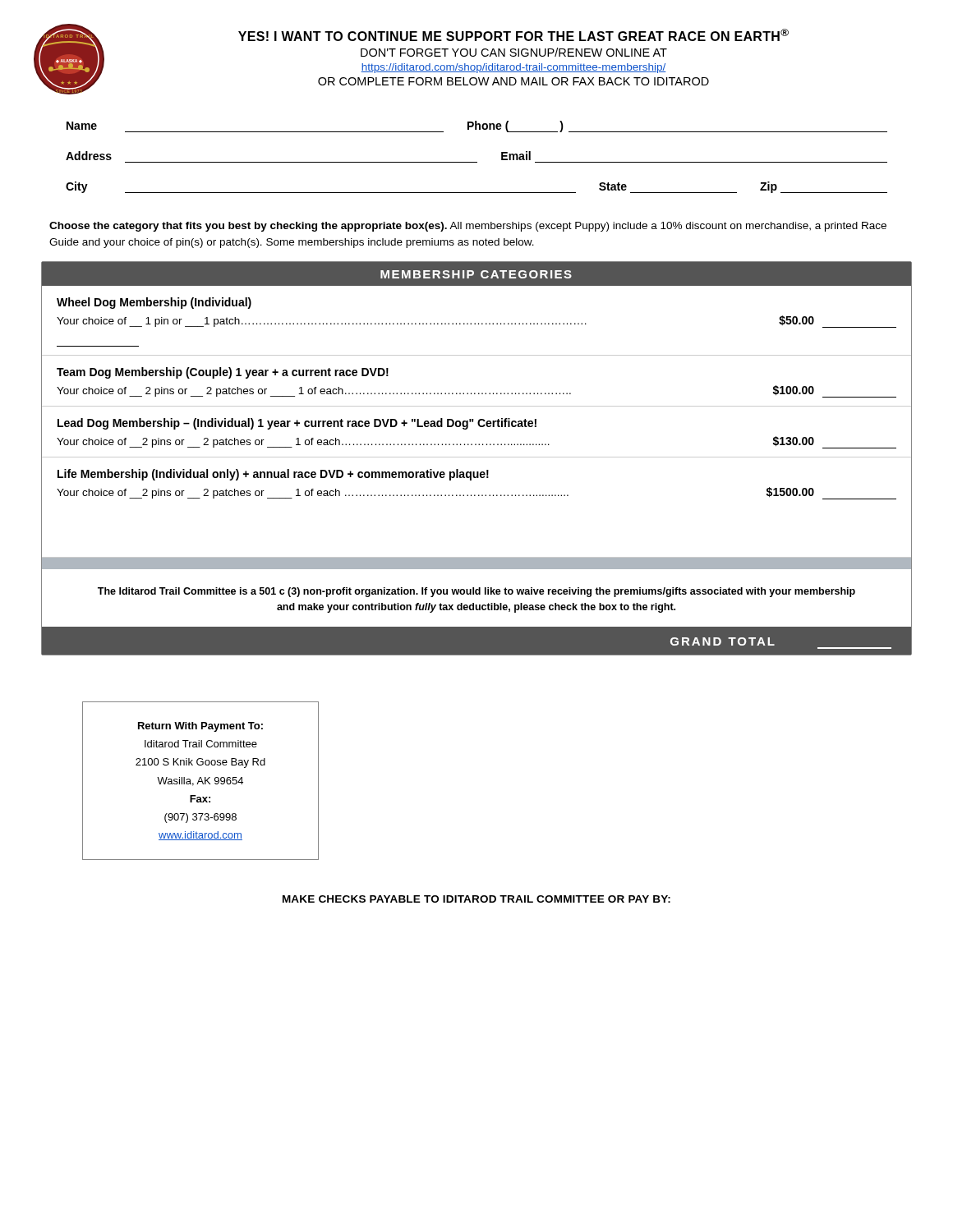This screenshot has height=1232, width=953.
Task: Click on the passage starting "GRAND TOTAL"
Action: (x=723, y=641)
